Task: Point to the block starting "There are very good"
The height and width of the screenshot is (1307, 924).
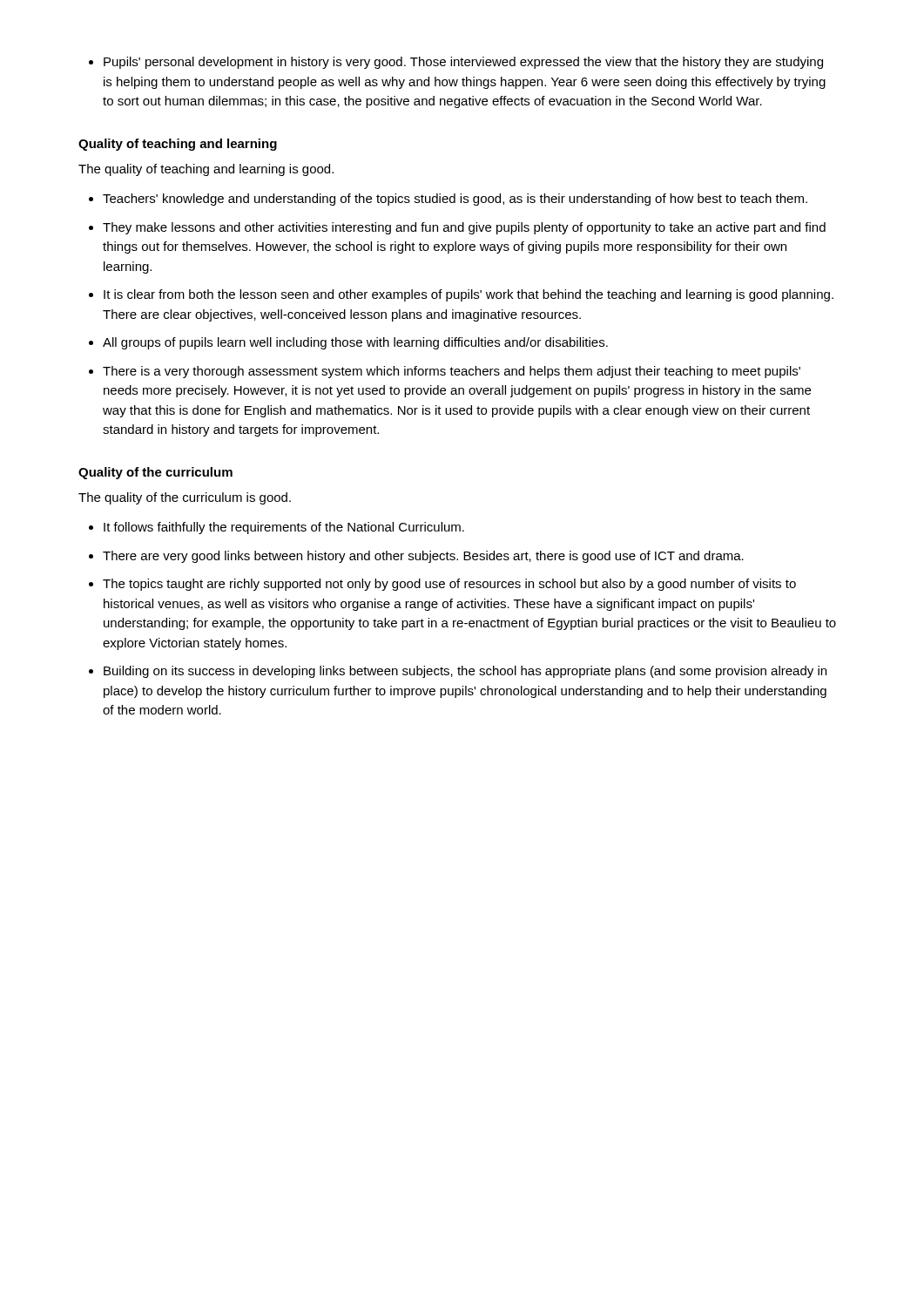Action: pyautogui.click(x=424, y=555)
